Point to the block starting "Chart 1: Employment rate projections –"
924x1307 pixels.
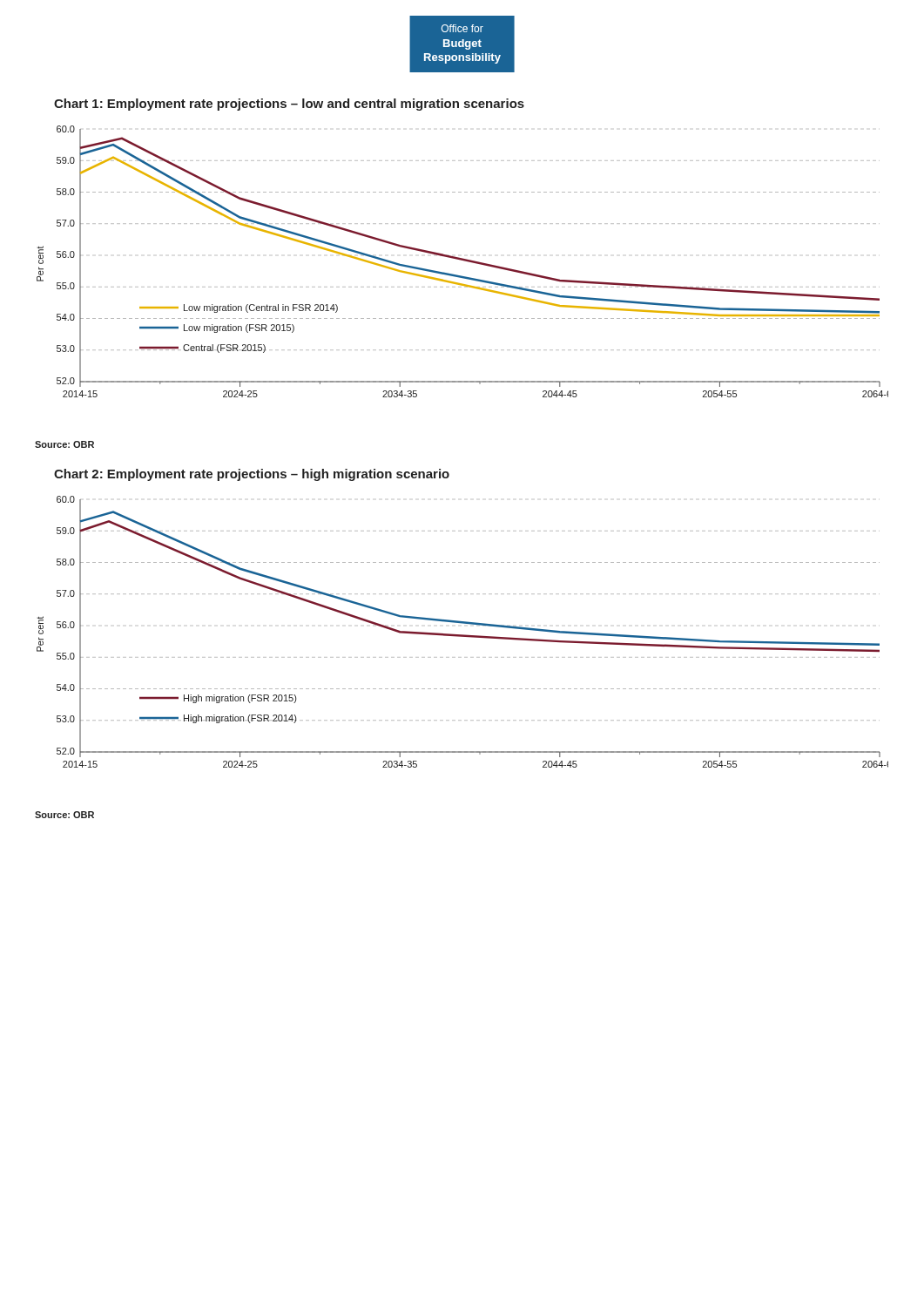[289, 103]
